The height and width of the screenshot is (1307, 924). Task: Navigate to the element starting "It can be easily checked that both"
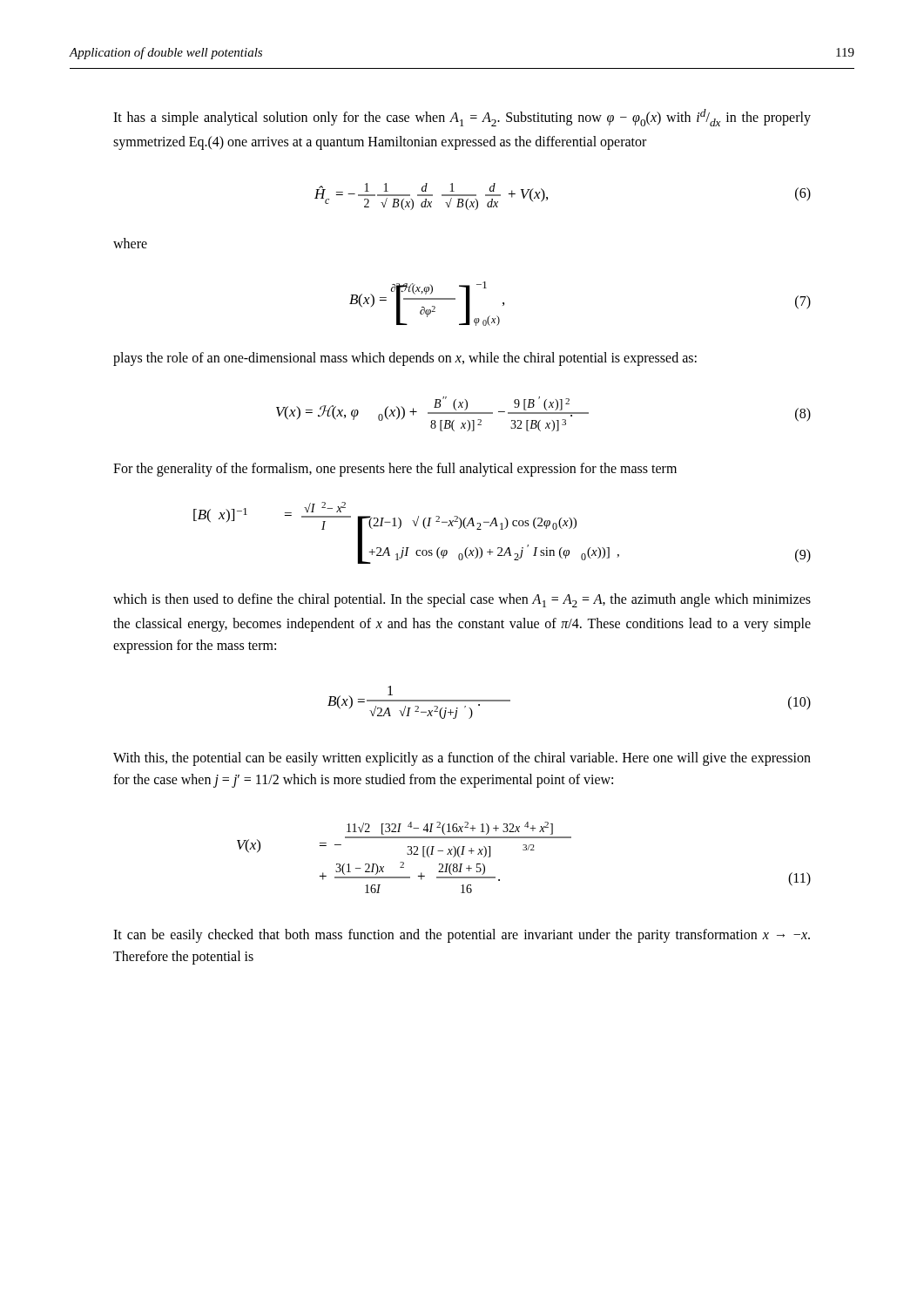[x=462, y=946]
